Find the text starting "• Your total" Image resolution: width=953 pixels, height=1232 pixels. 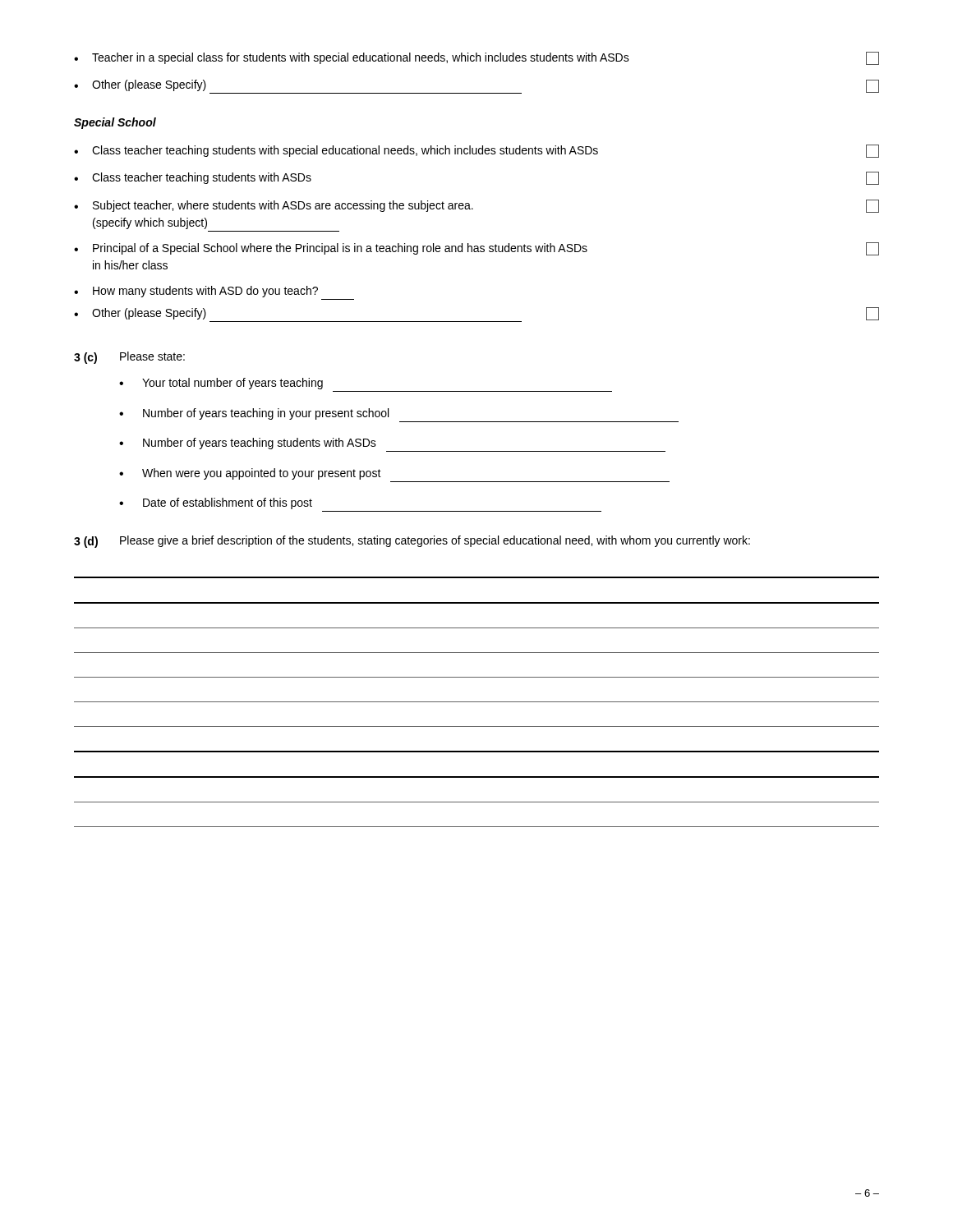click(x=499, y=384)
